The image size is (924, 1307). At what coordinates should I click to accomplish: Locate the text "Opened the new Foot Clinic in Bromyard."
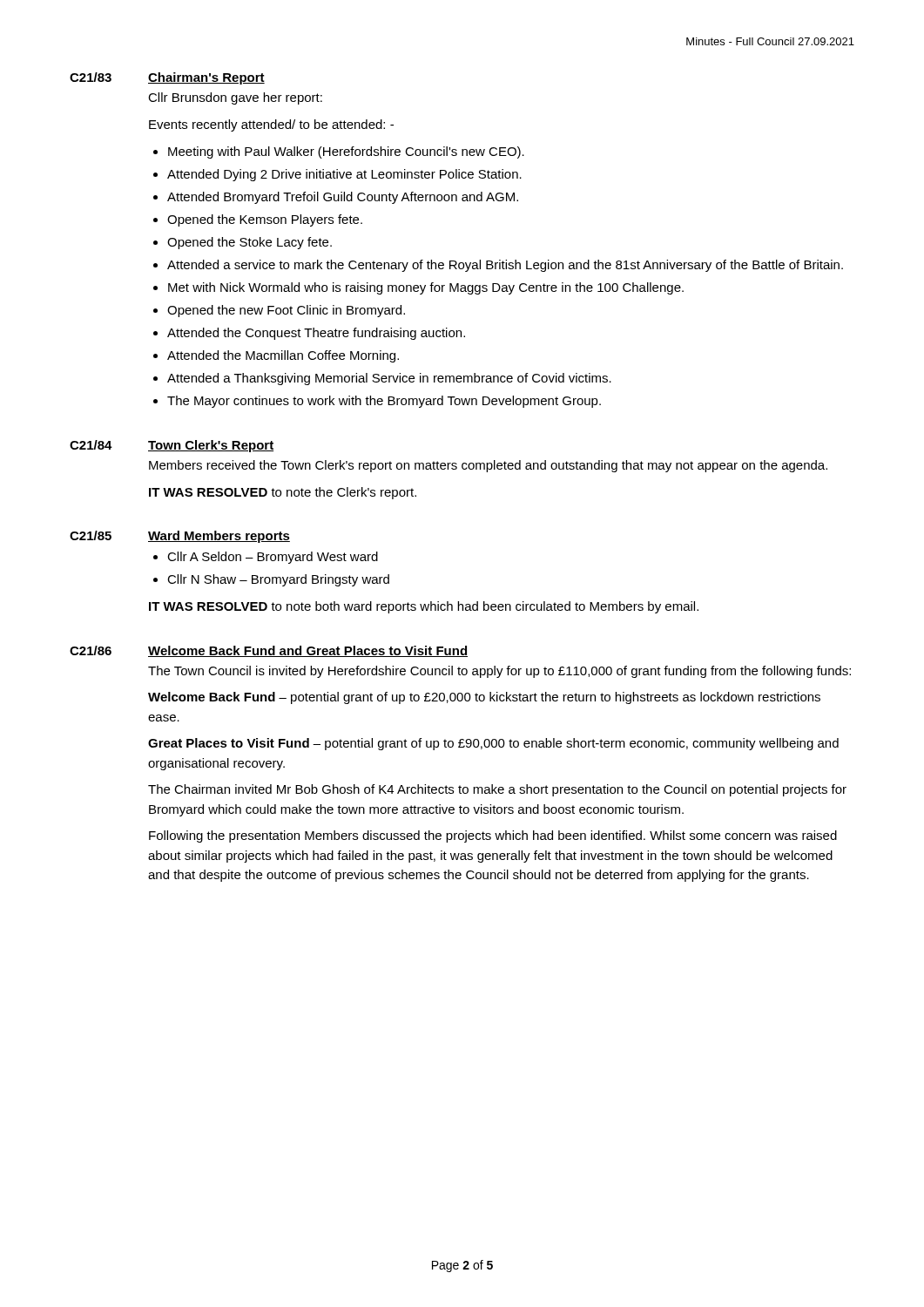[x=286, y=311]
